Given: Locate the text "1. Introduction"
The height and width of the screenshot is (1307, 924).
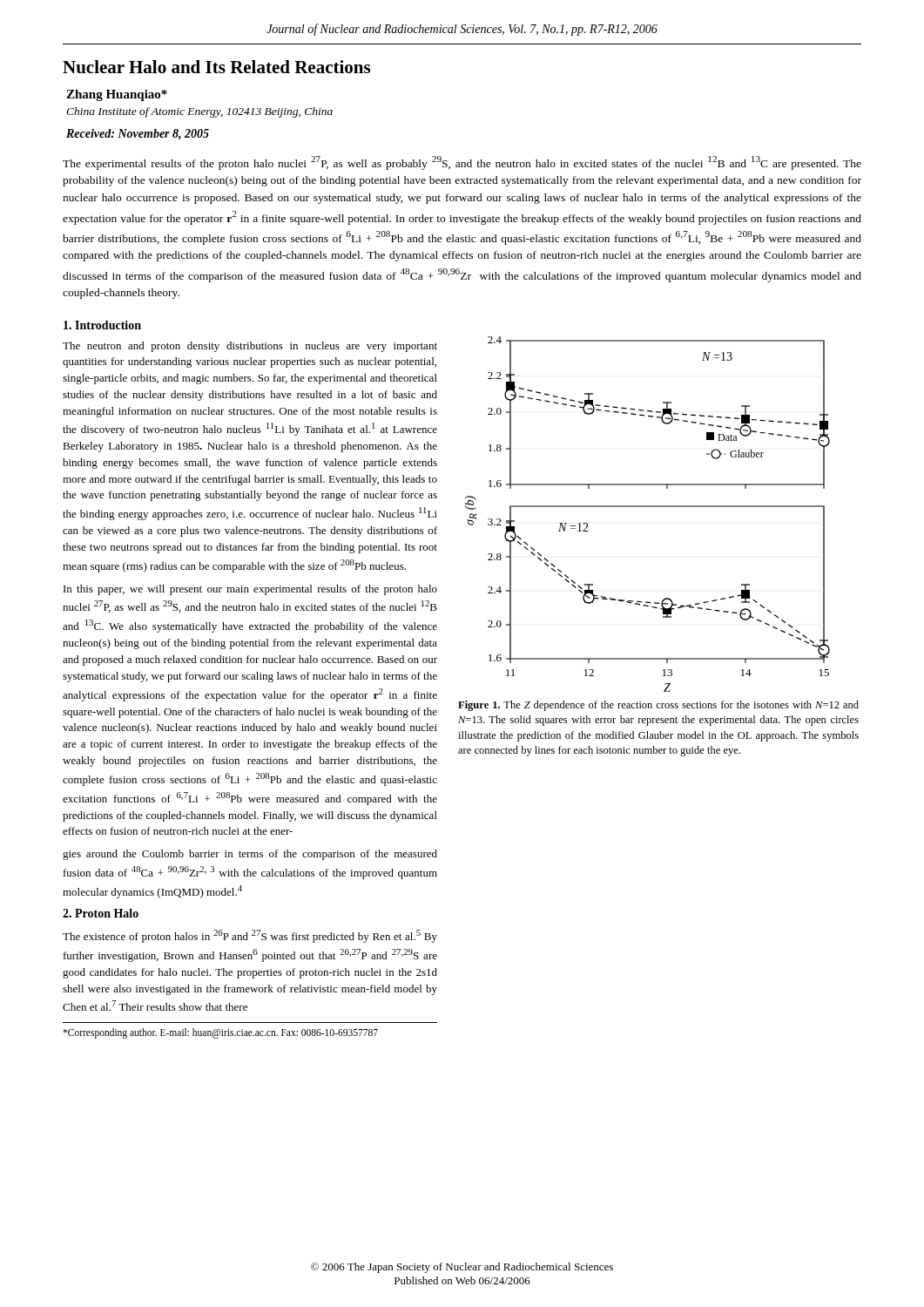Looking at the screenshot, I should 102,325.
